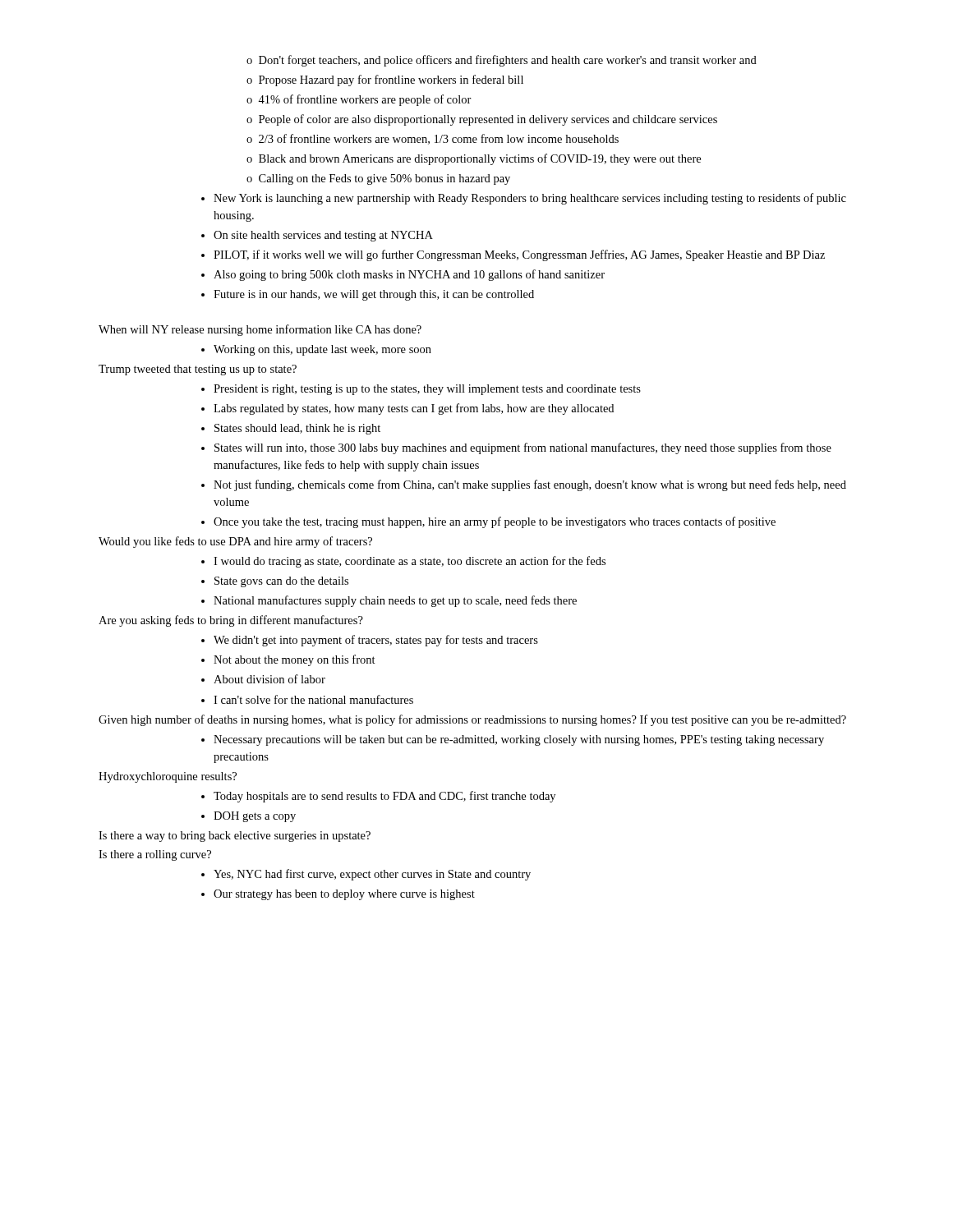Locate the list item containing "New York is launching a new"

tap(526, 247)
